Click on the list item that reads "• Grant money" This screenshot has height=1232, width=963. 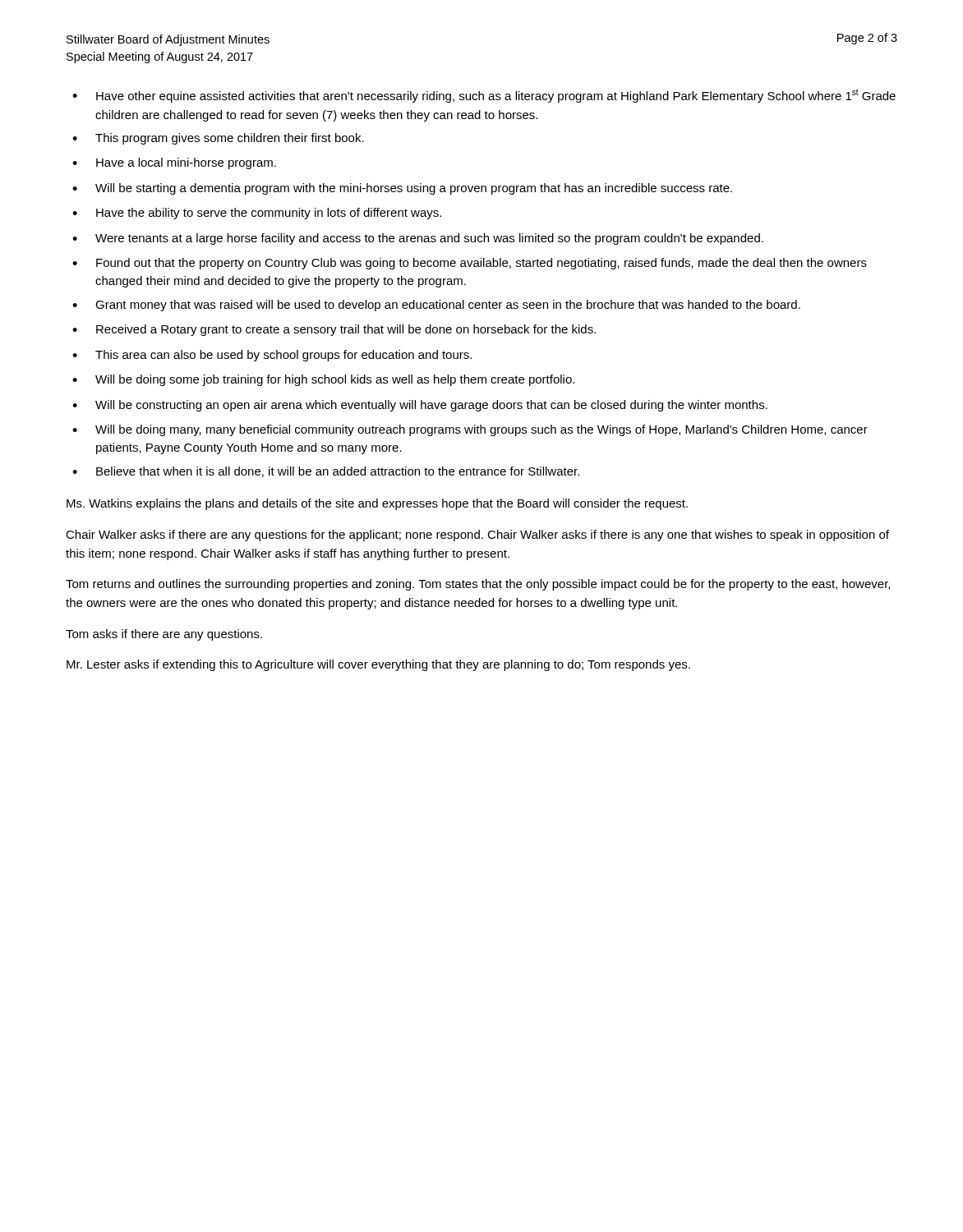pos(482,306)
